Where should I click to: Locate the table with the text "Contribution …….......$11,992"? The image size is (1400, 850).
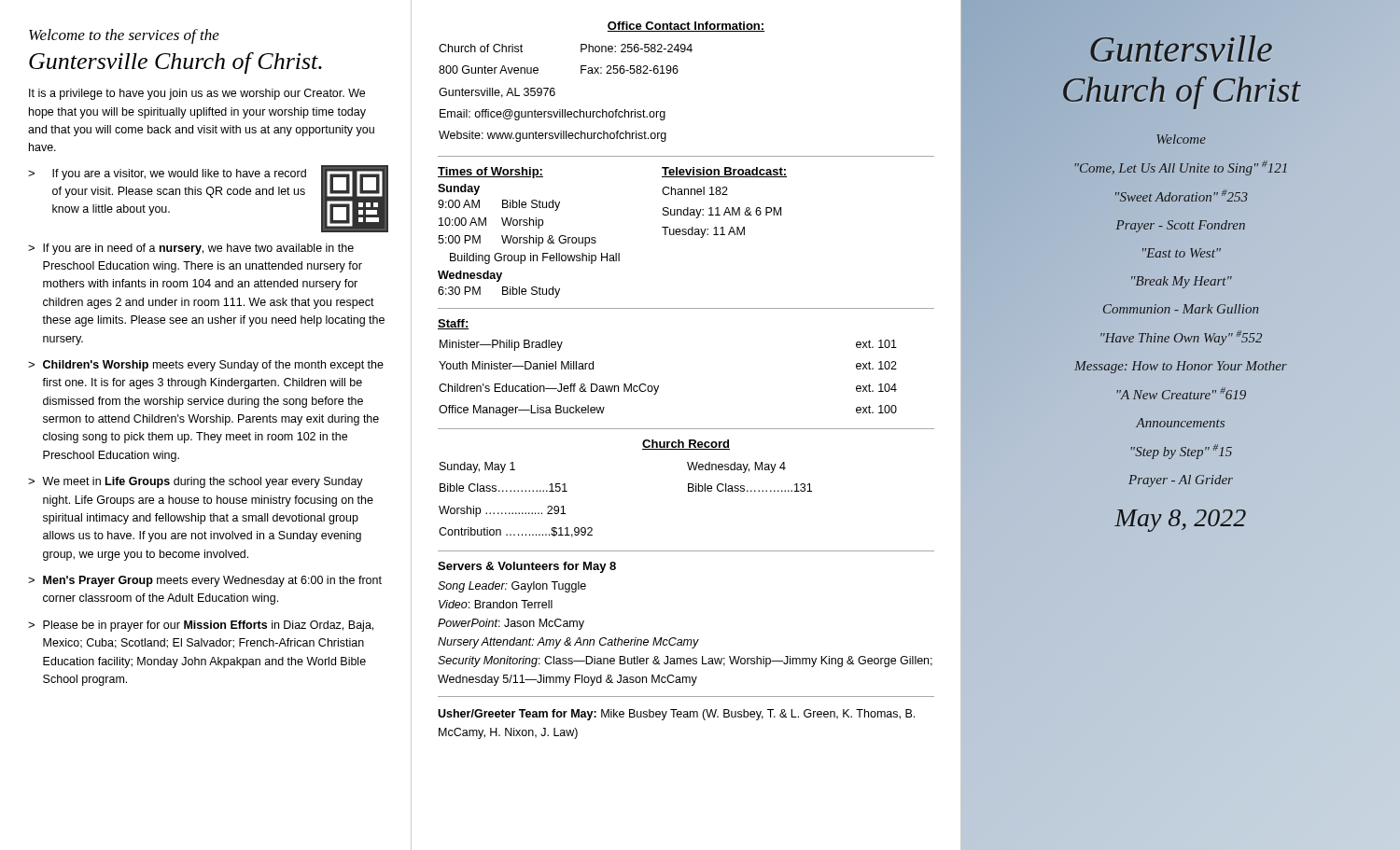(686, 500)
